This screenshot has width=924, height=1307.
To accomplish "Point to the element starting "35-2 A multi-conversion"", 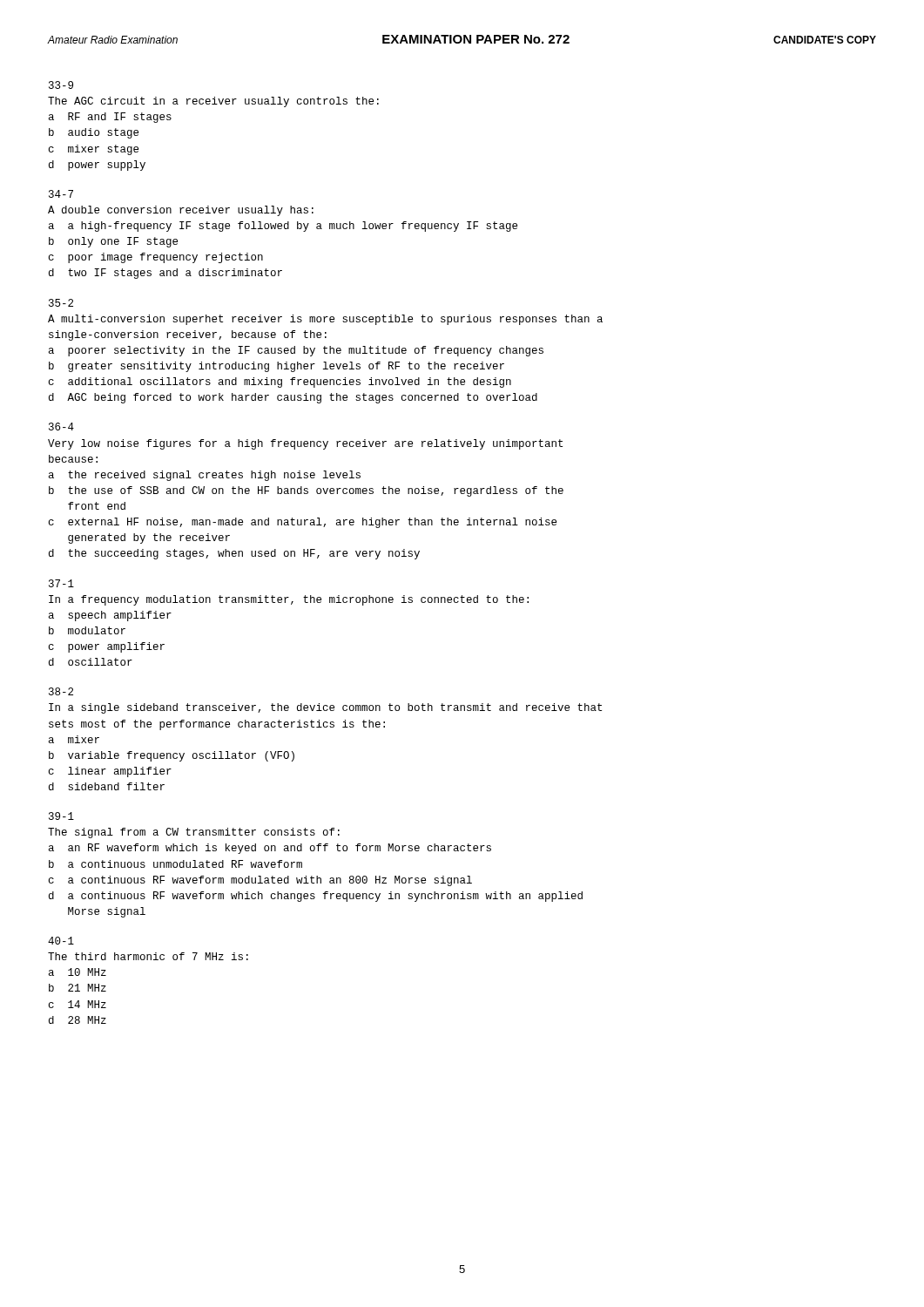I will click(x=462, y=351).
